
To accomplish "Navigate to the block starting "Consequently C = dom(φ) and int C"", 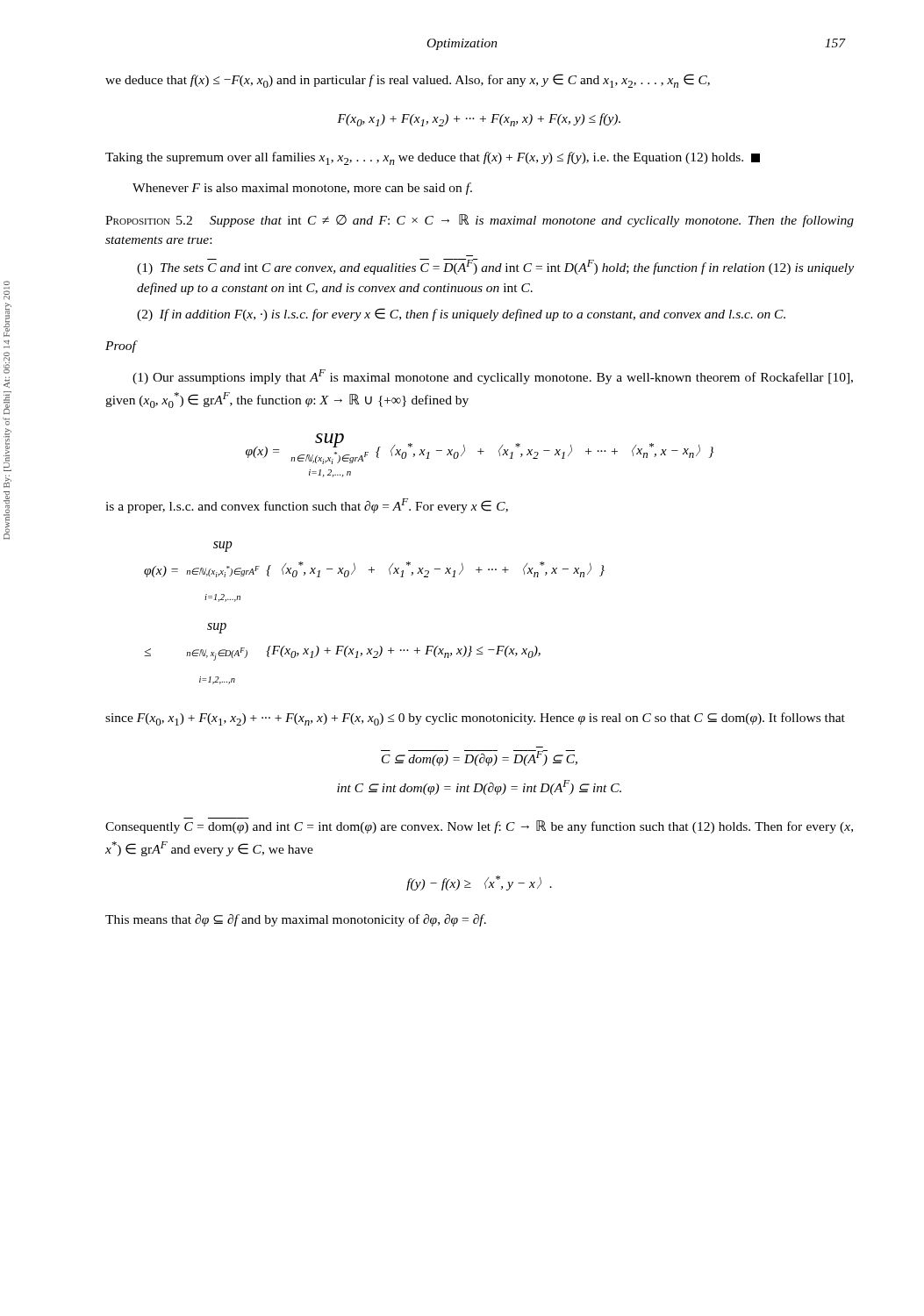I will click(x=480, y=838).
